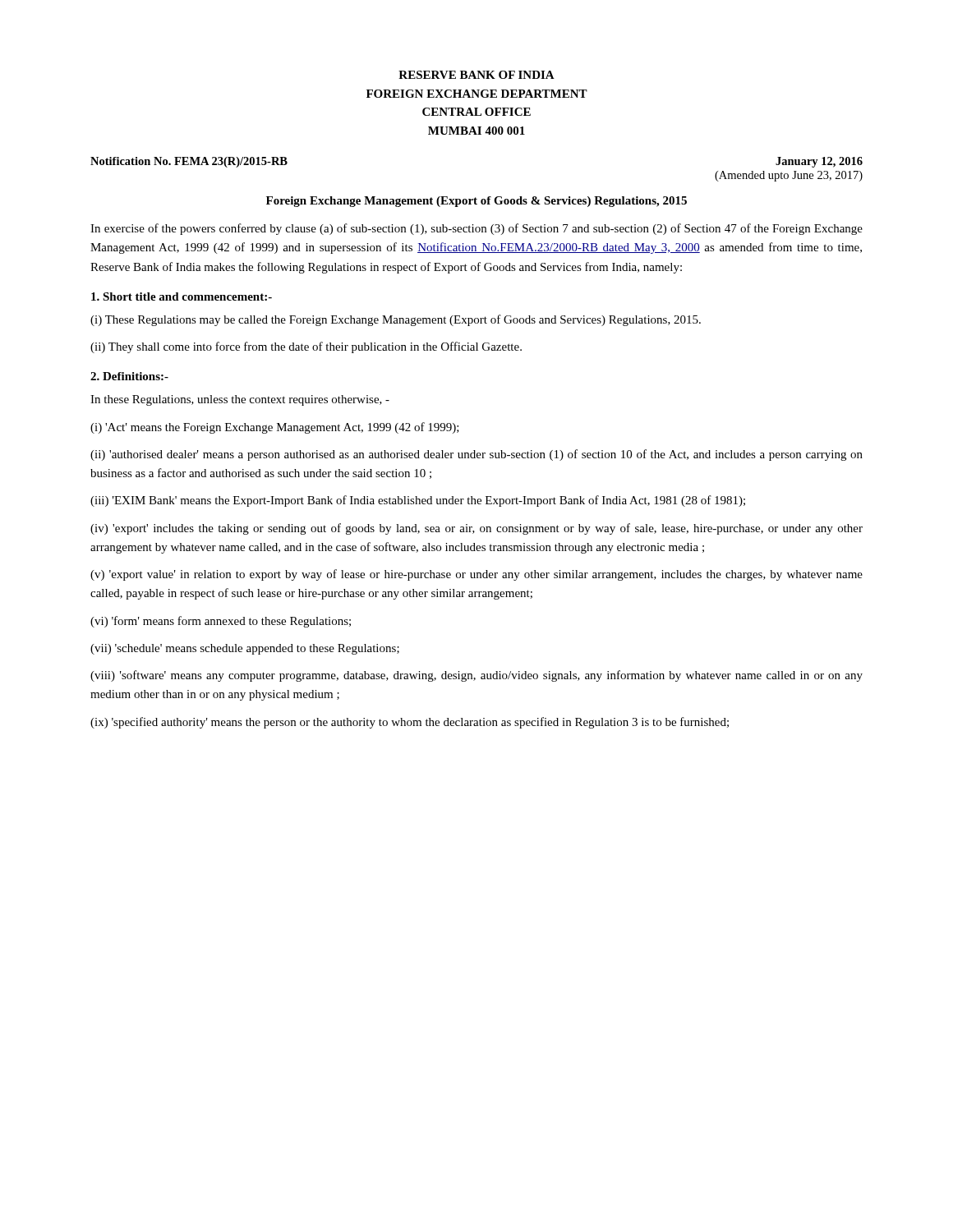
Task: Locate the text starting "RESERVE BANK OF INDIA FOREIGN EXCHANGE DEPARTMENT"
Action: click(476, 103)
